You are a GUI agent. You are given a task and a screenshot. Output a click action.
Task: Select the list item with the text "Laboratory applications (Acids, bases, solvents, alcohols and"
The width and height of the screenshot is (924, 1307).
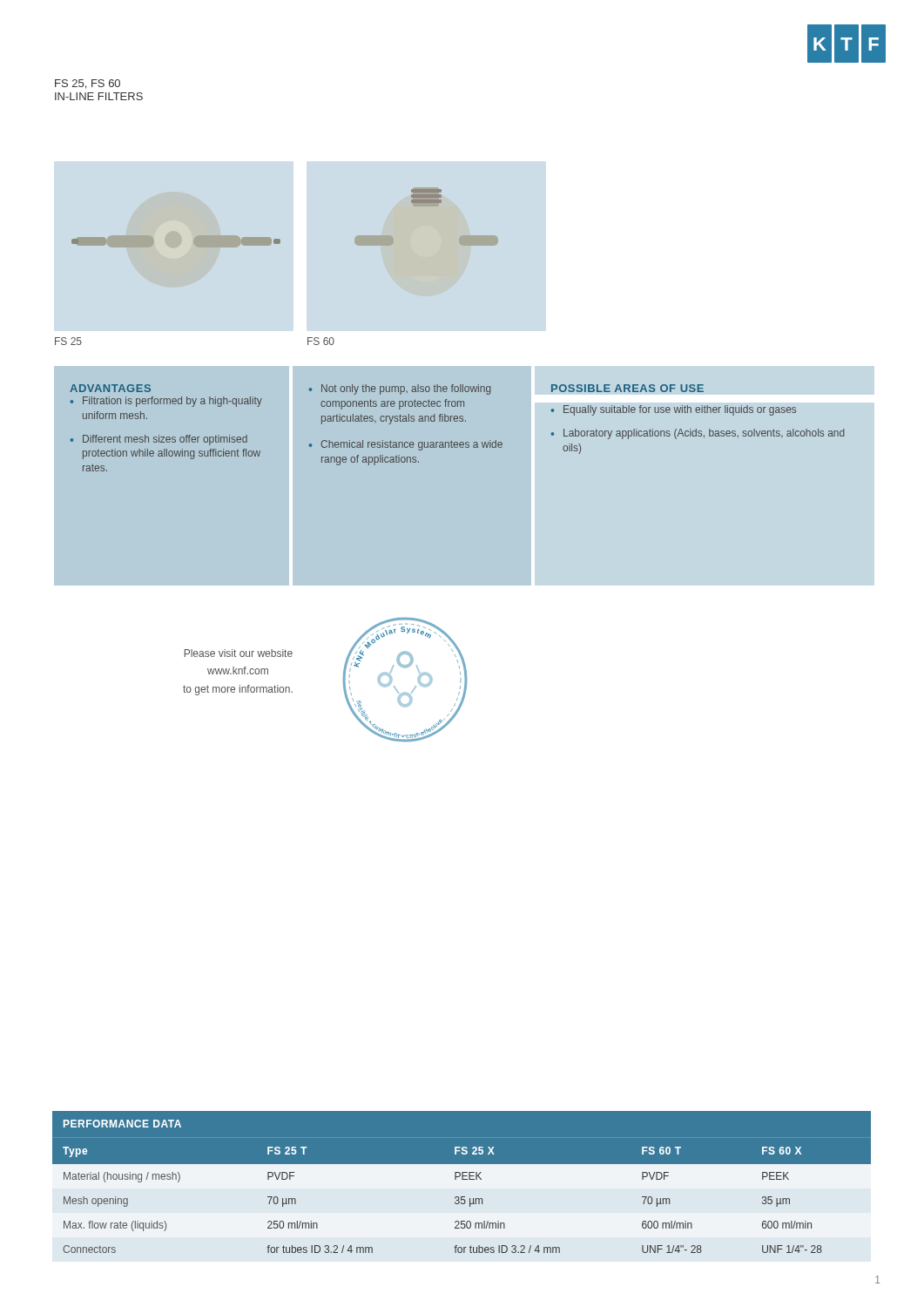pos(704,440)
